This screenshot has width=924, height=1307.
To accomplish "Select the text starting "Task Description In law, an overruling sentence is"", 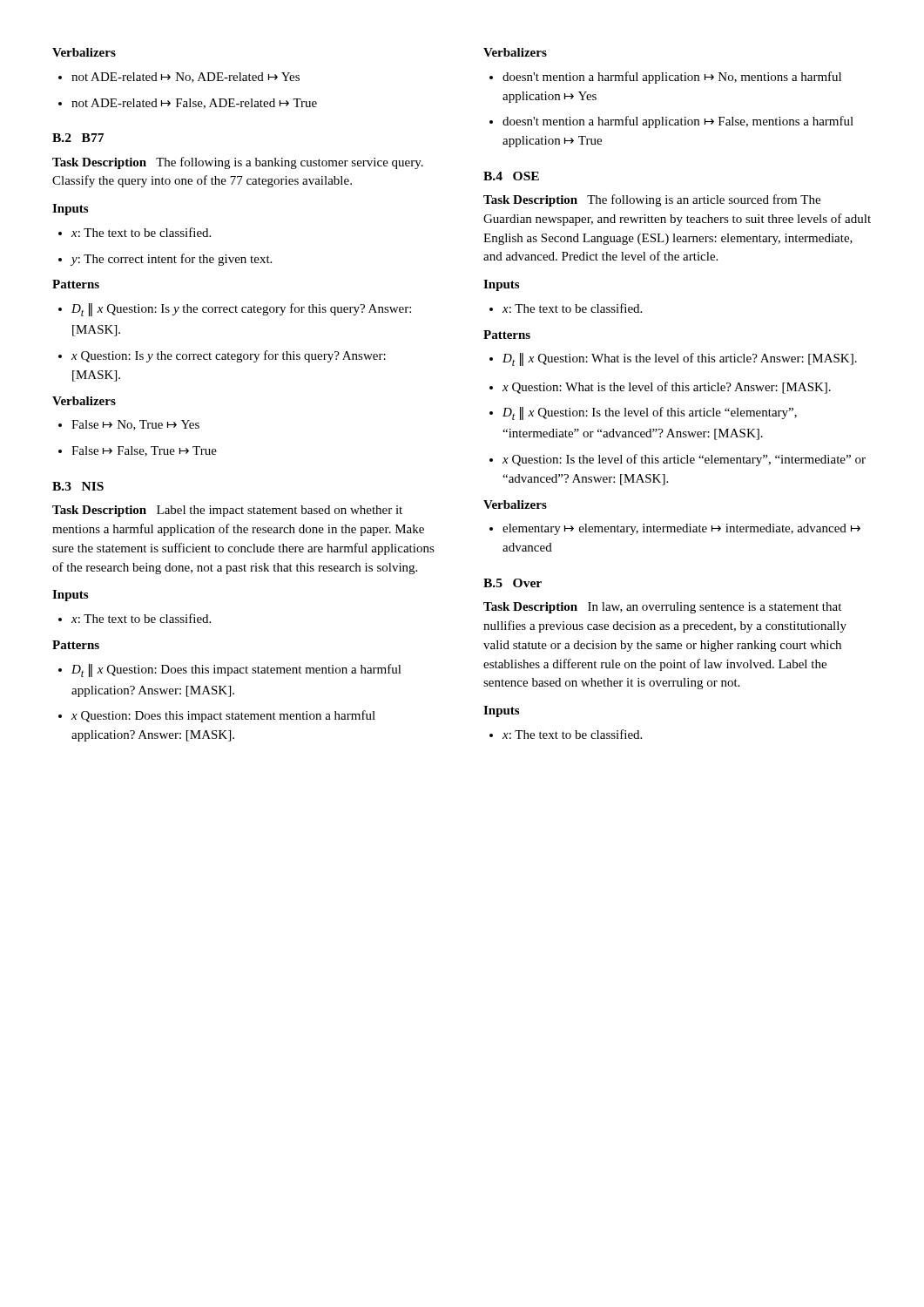I will 678,645.
